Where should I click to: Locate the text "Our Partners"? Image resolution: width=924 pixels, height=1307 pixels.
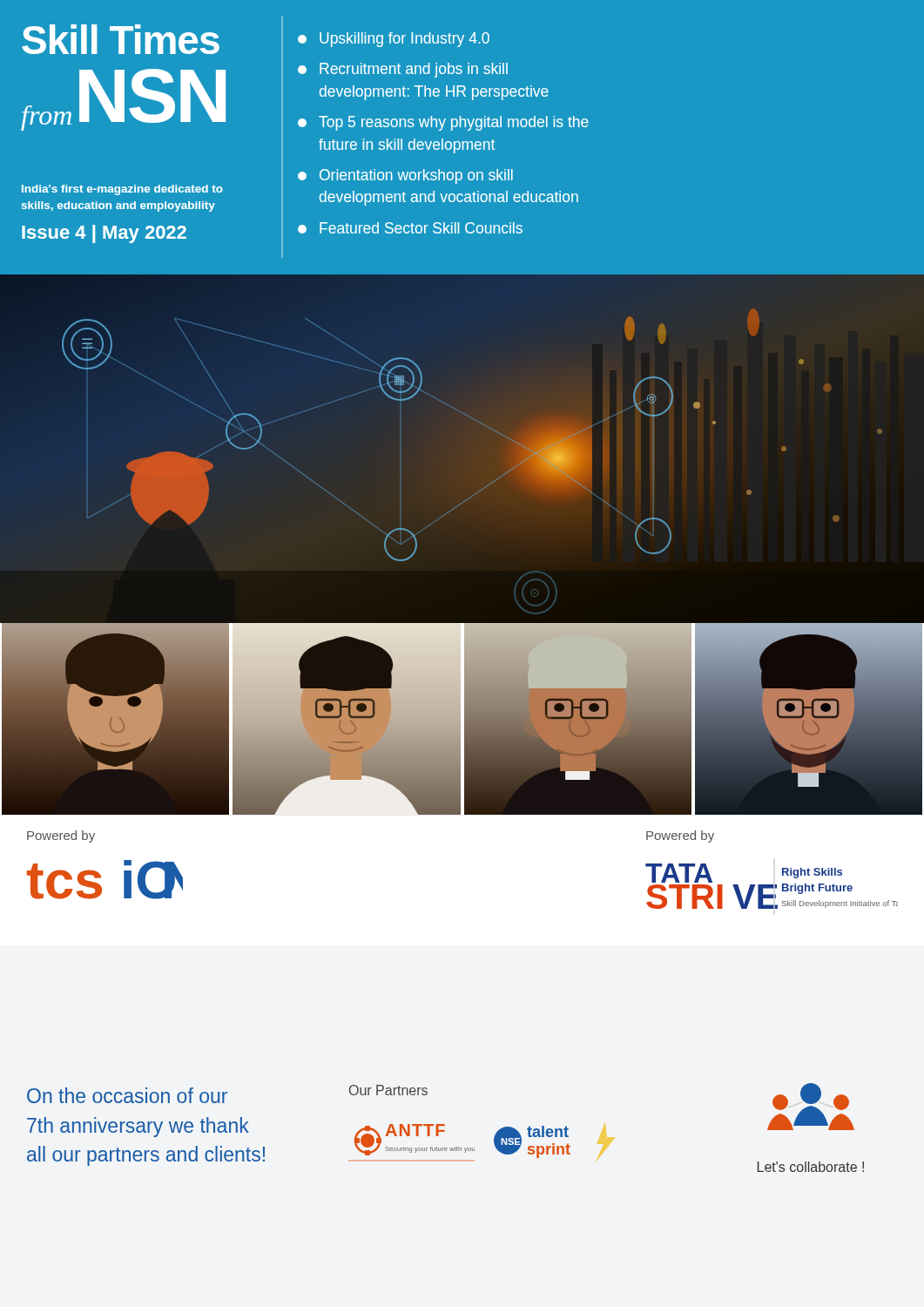click(x=388, y=1090)
